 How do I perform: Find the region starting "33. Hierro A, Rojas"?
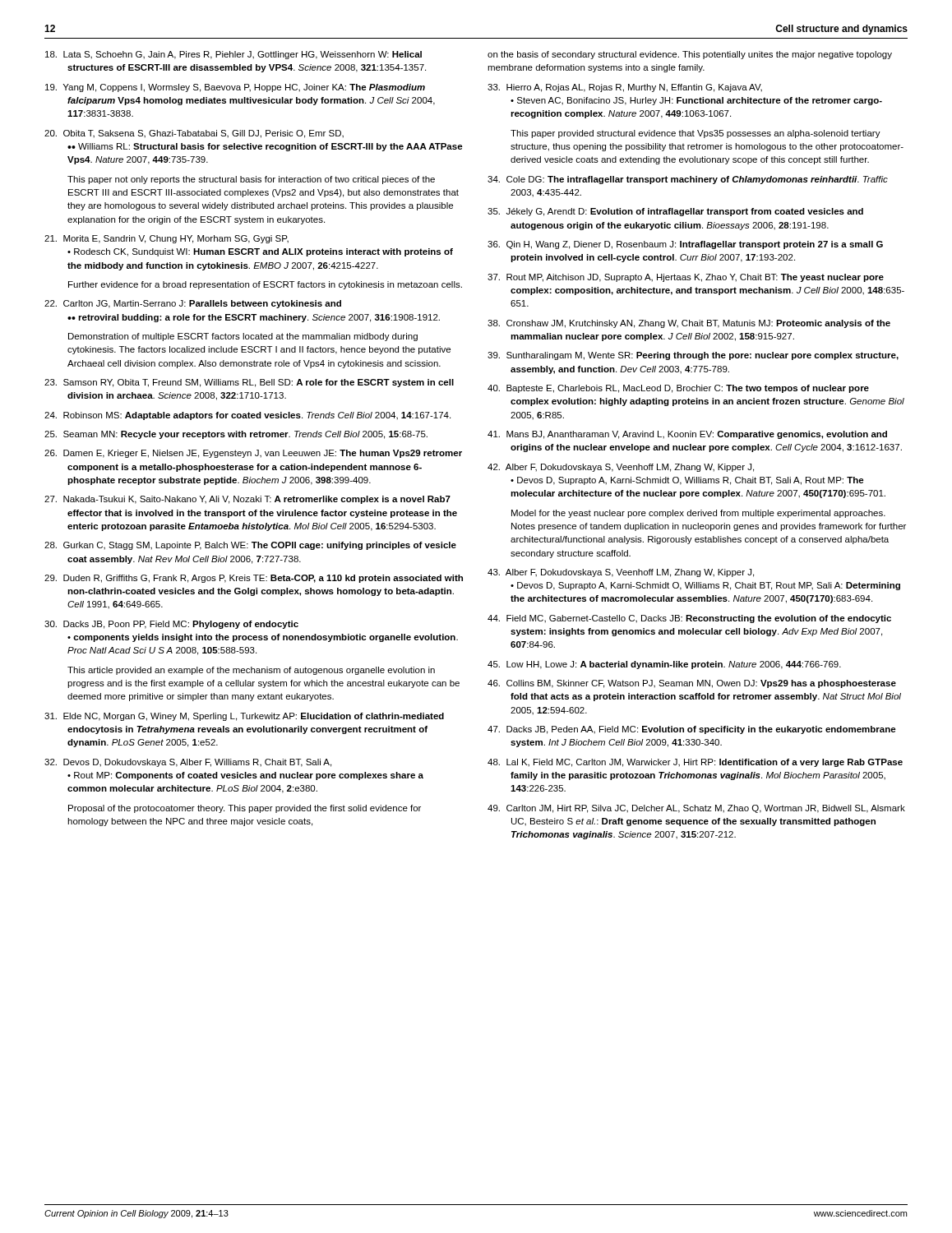685,100
